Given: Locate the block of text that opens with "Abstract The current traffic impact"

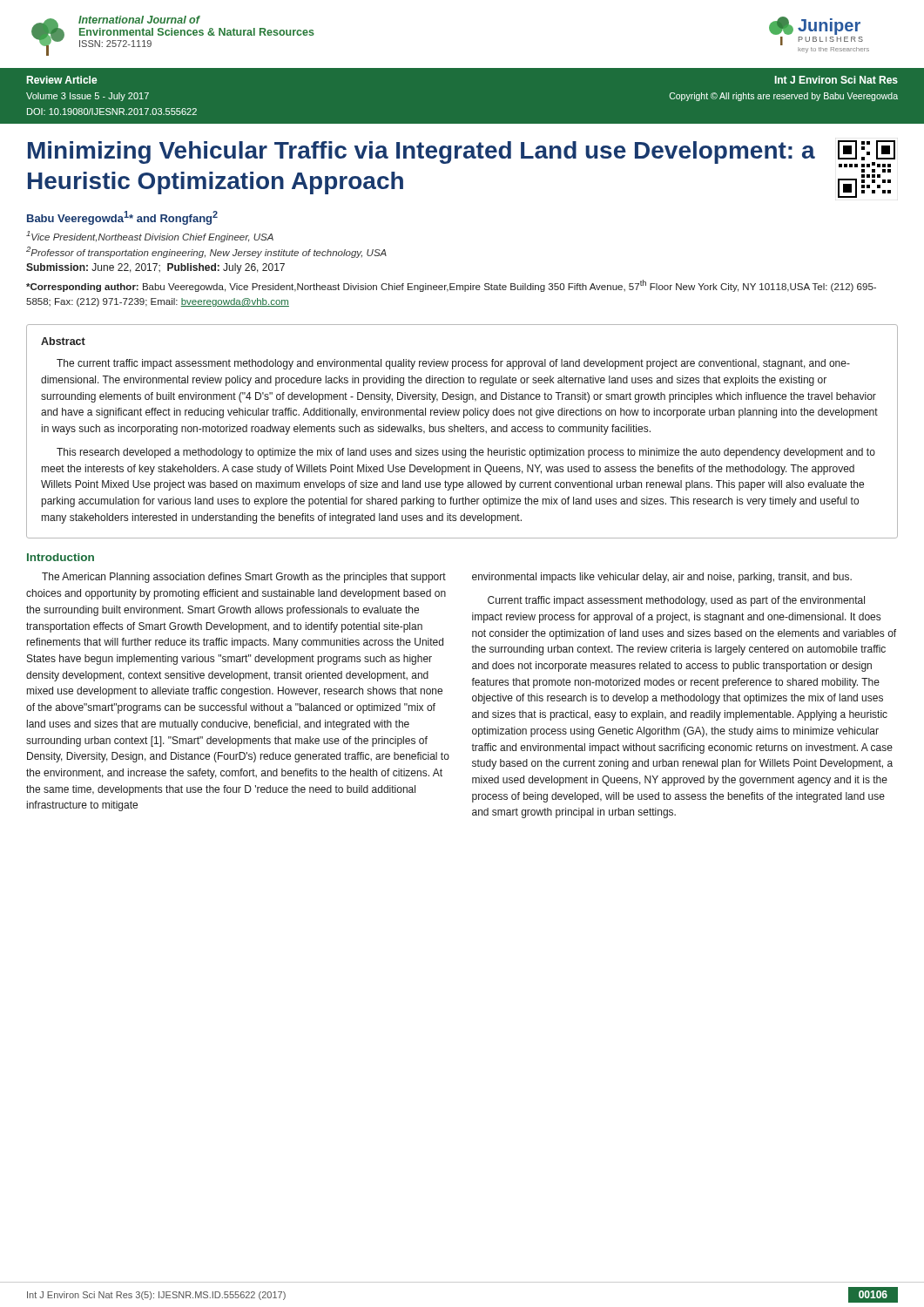Looking at the screenshot, I should click(x=462, y=430).
